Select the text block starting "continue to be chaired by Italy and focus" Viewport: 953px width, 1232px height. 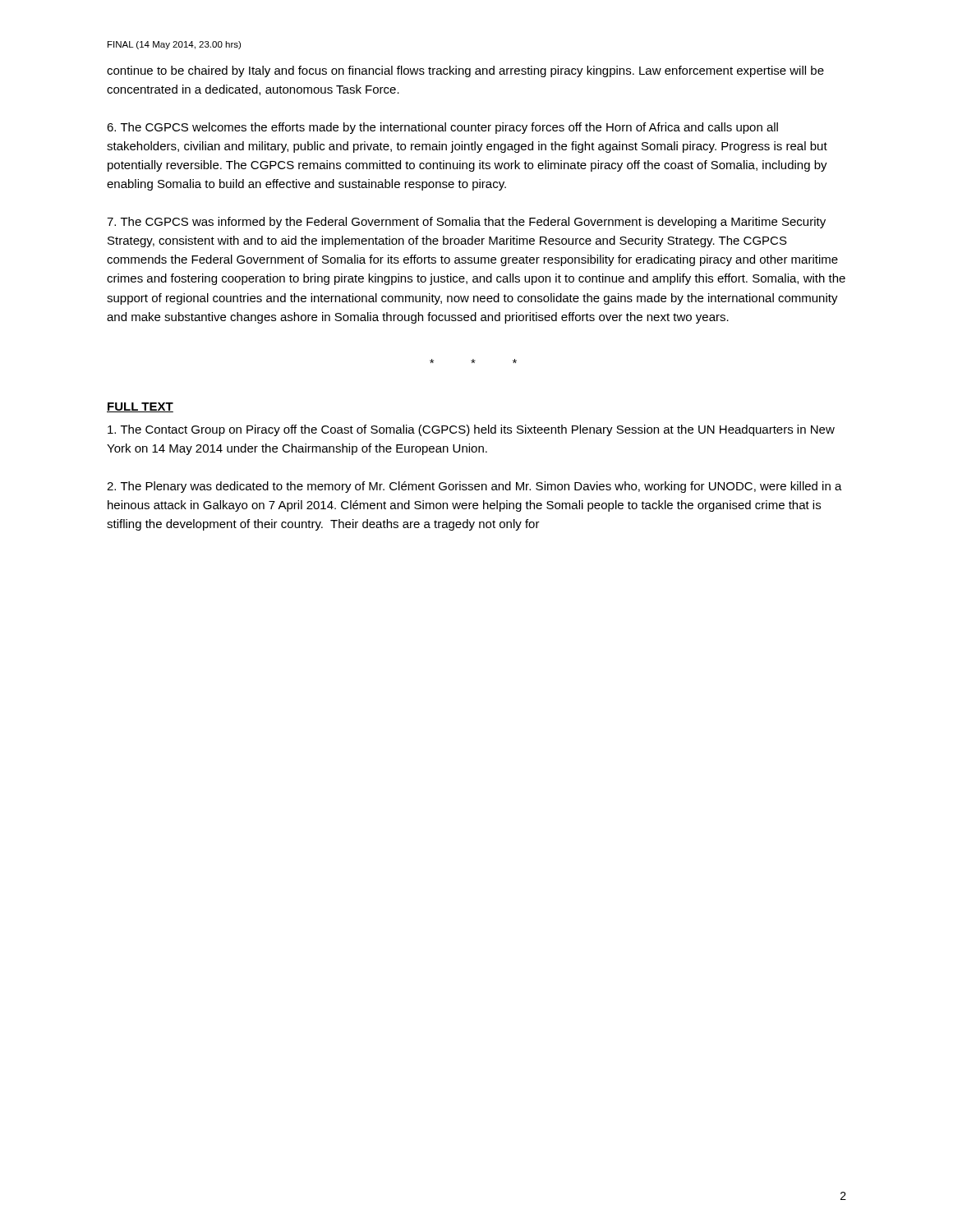[465, 80]
